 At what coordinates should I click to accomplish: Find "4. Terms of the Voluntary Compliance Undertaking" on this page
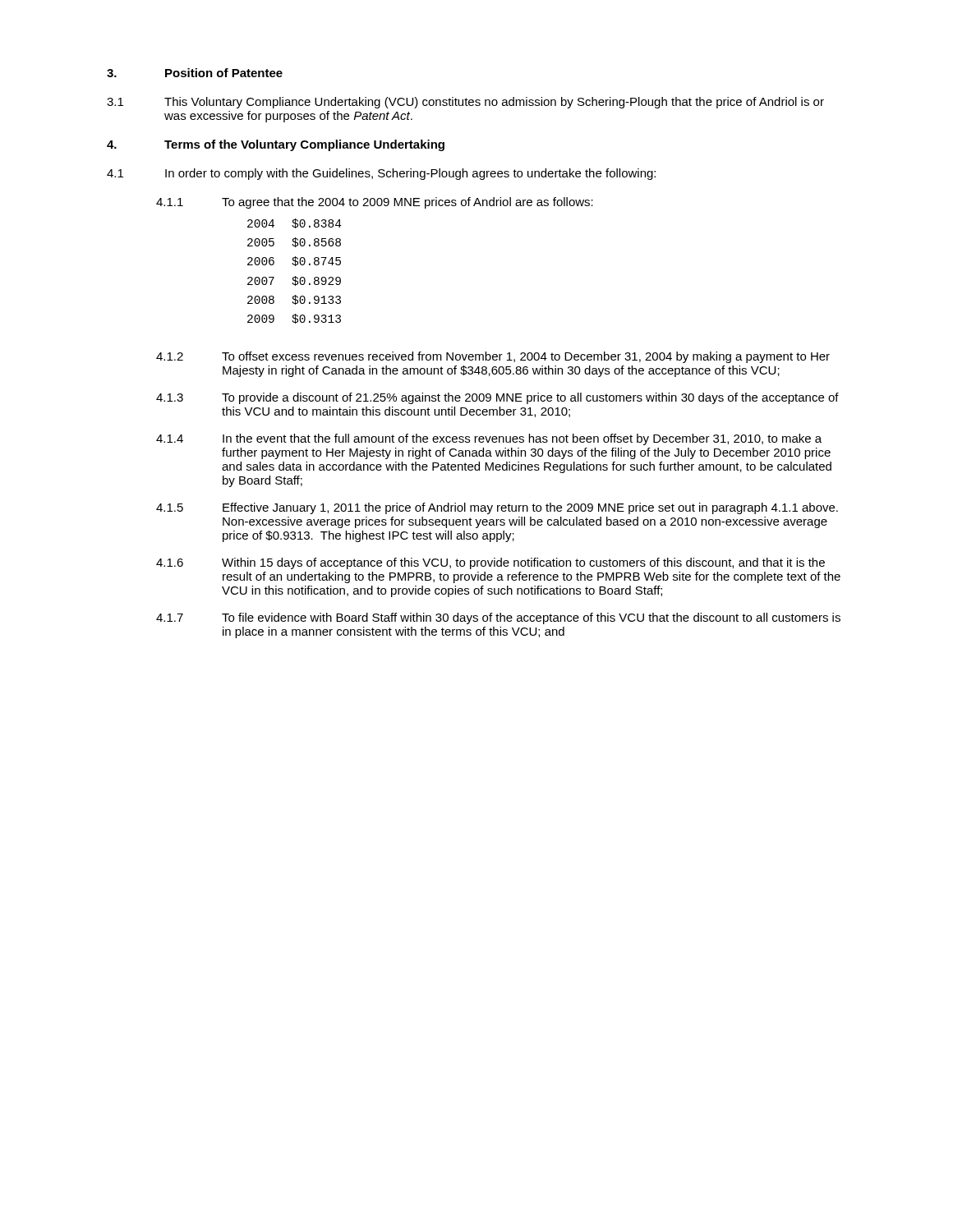tap(276, 144)
